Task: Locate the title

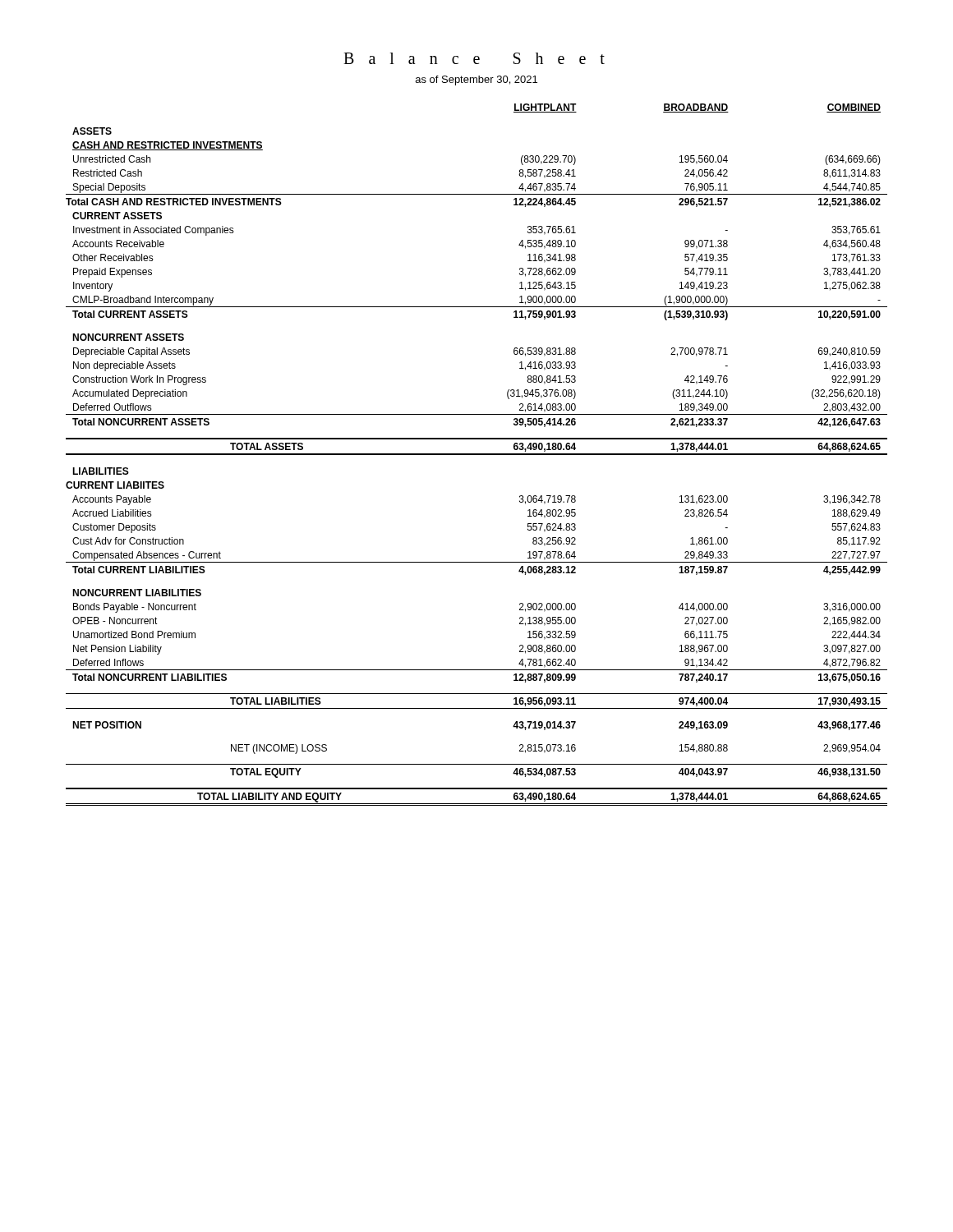Action: [476, 59]
